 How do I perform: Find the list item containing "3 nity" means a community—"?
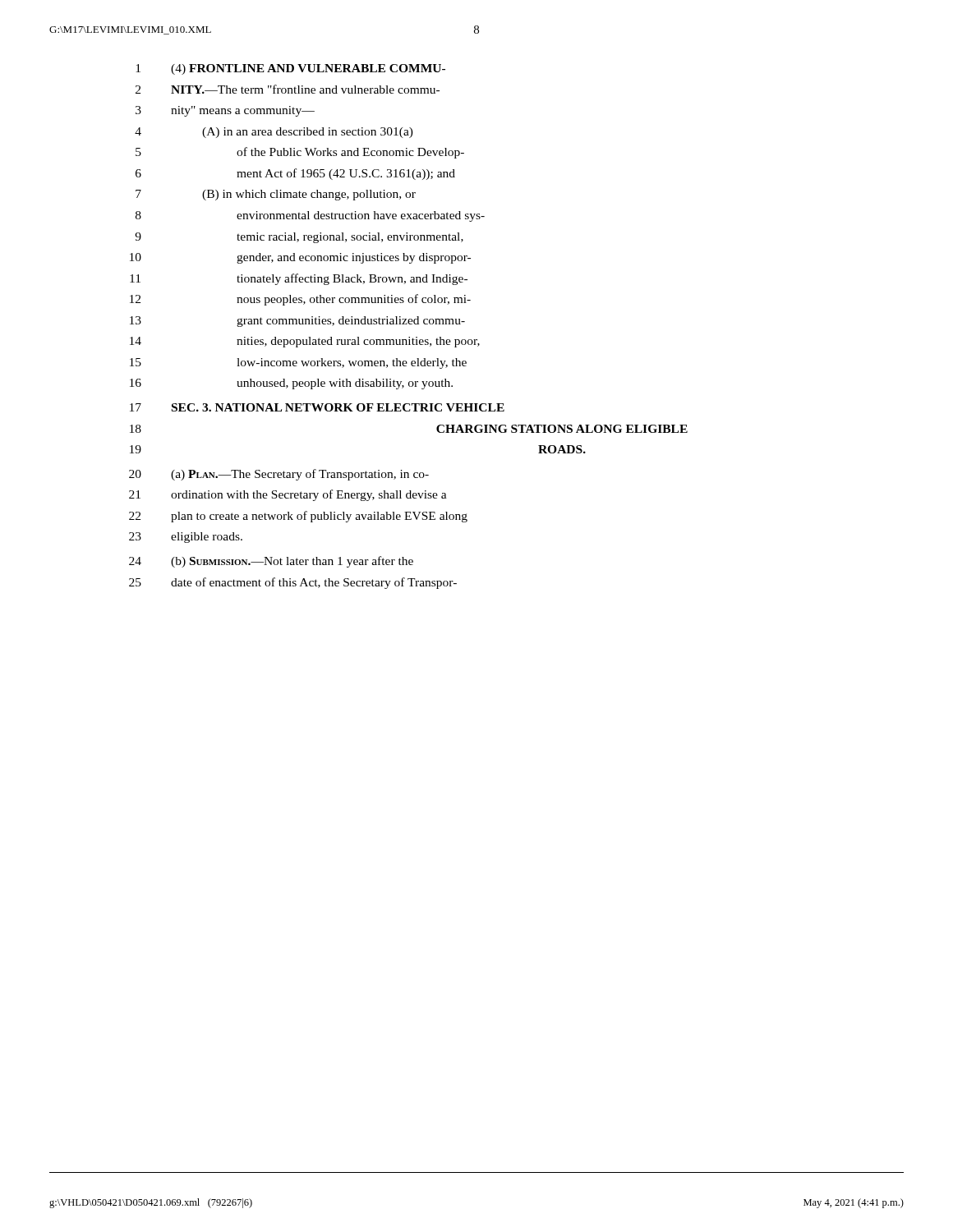click(225, 111)
